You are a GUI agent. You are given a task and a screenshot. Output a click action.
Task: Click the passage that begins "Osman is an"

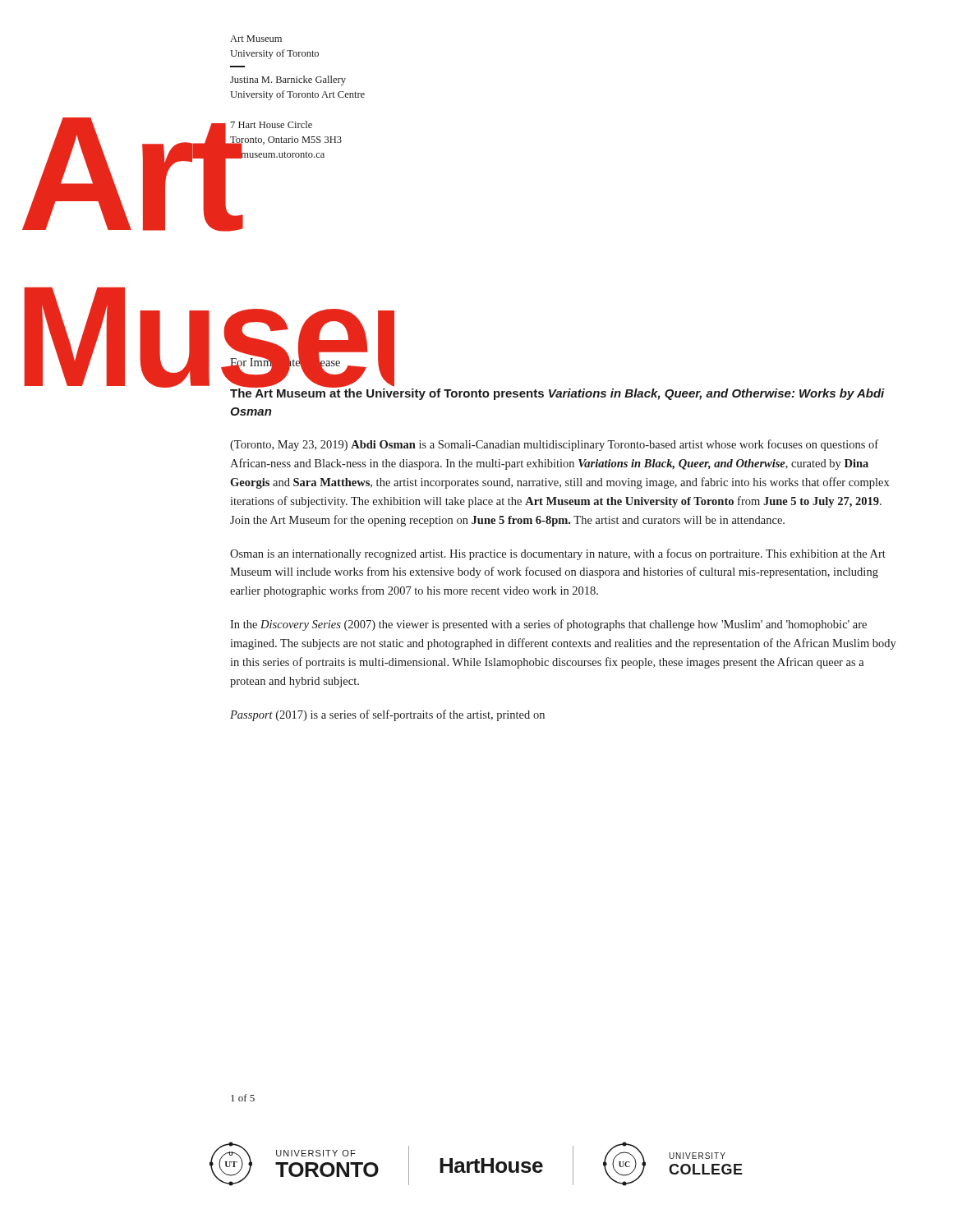tap(558, 572)
